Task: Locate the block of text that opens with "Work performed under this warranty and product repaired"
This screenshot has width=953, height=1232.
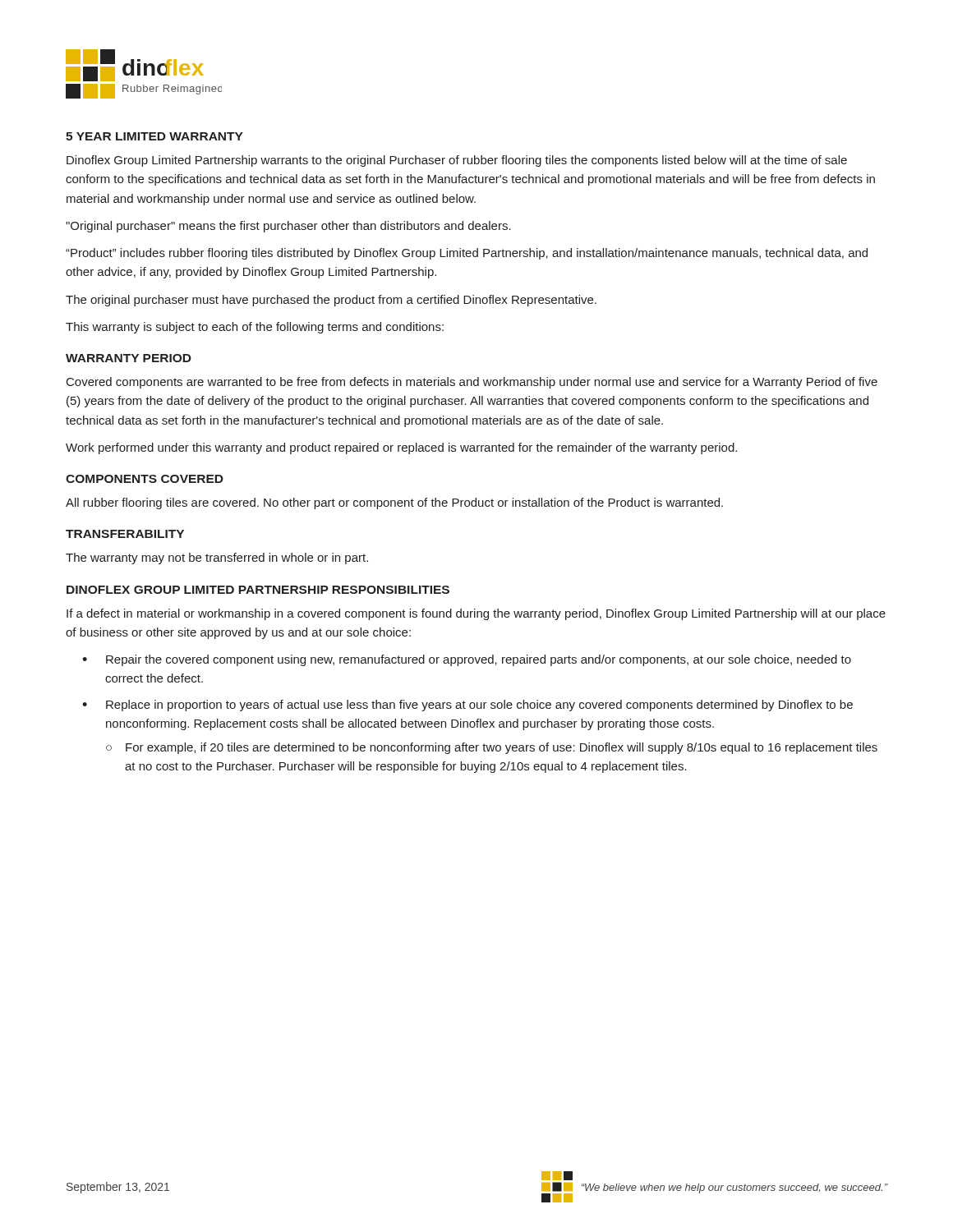Action: tap(402, 447)
